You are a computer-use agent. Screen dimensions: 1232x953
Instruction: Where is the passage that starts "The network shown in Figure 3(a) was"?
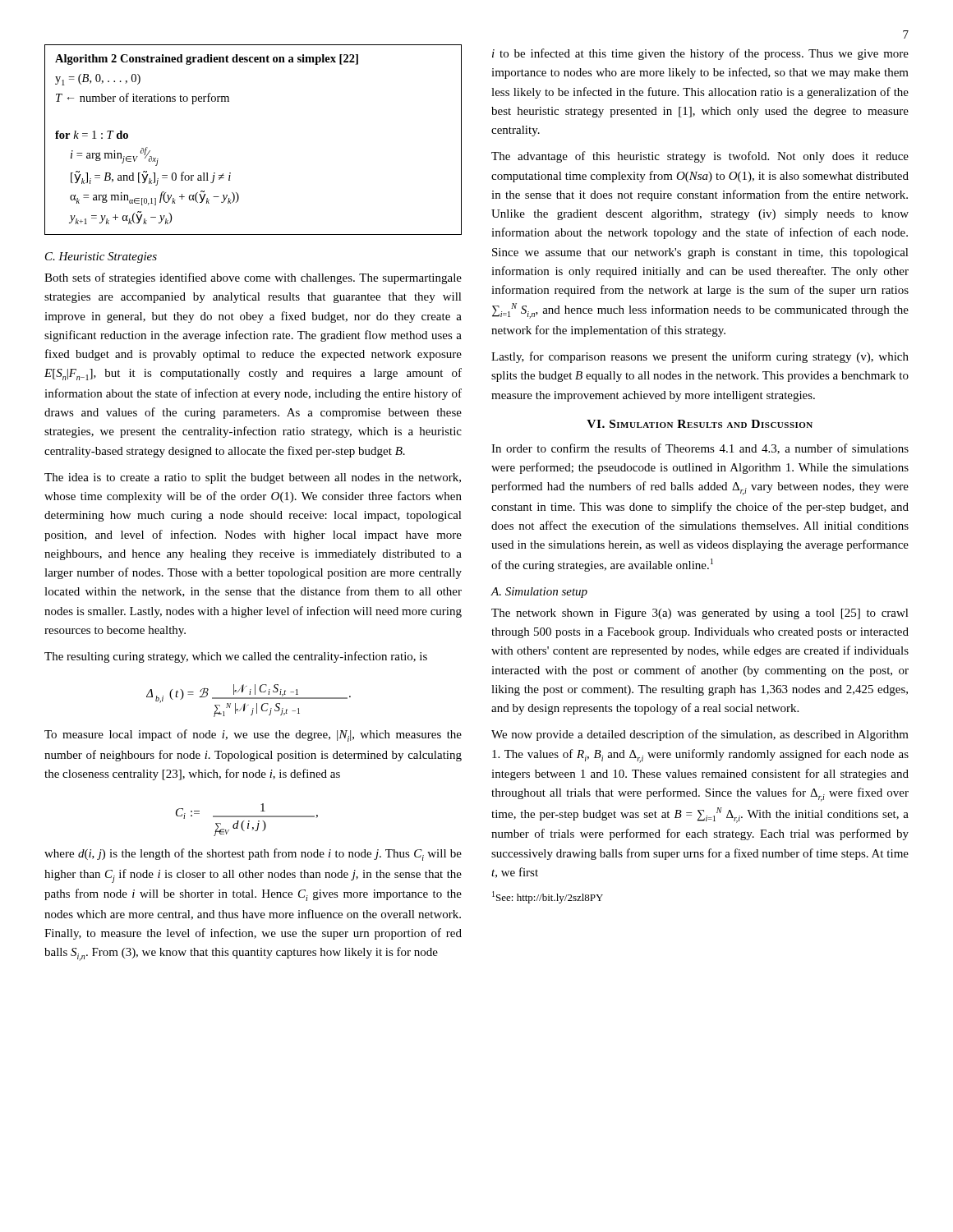click(x=700, y=660)
